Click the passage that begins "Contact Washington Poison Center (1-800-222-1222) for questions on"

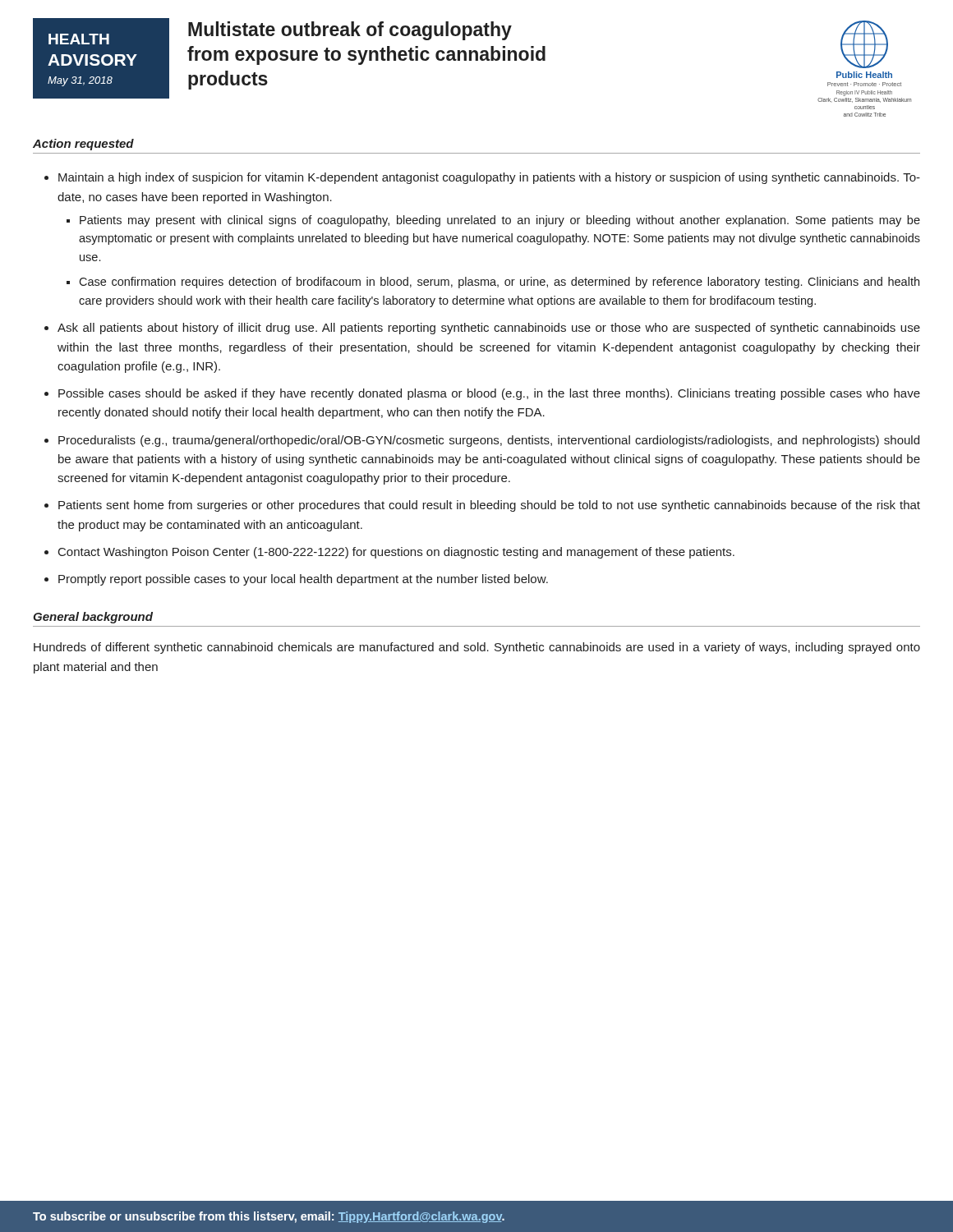pyautogui.click(x=396, y=551)
